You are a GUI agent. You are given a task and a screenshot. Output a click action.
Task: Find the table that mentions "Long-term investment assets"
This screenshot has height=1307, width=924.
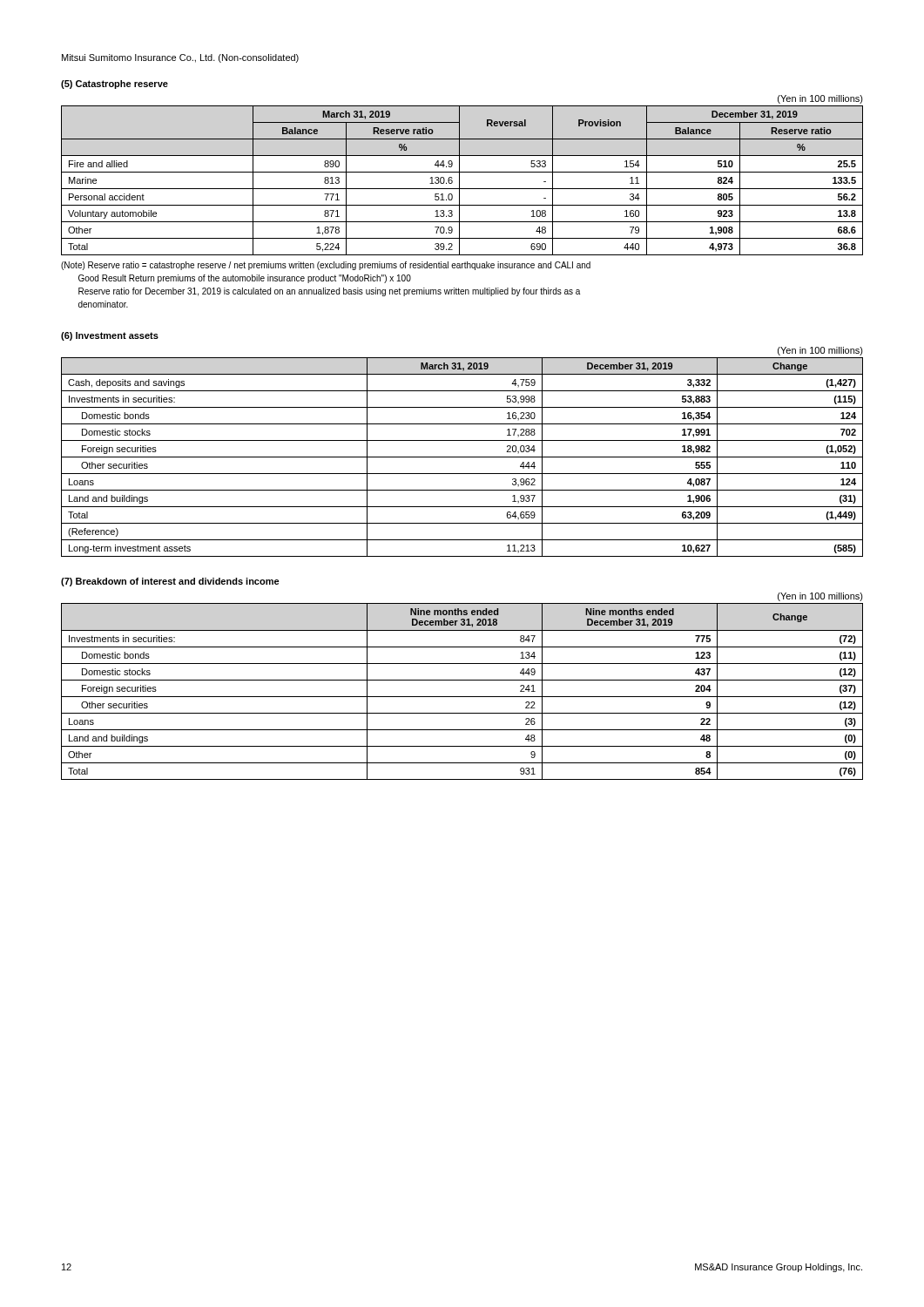(x=462, y=457)
